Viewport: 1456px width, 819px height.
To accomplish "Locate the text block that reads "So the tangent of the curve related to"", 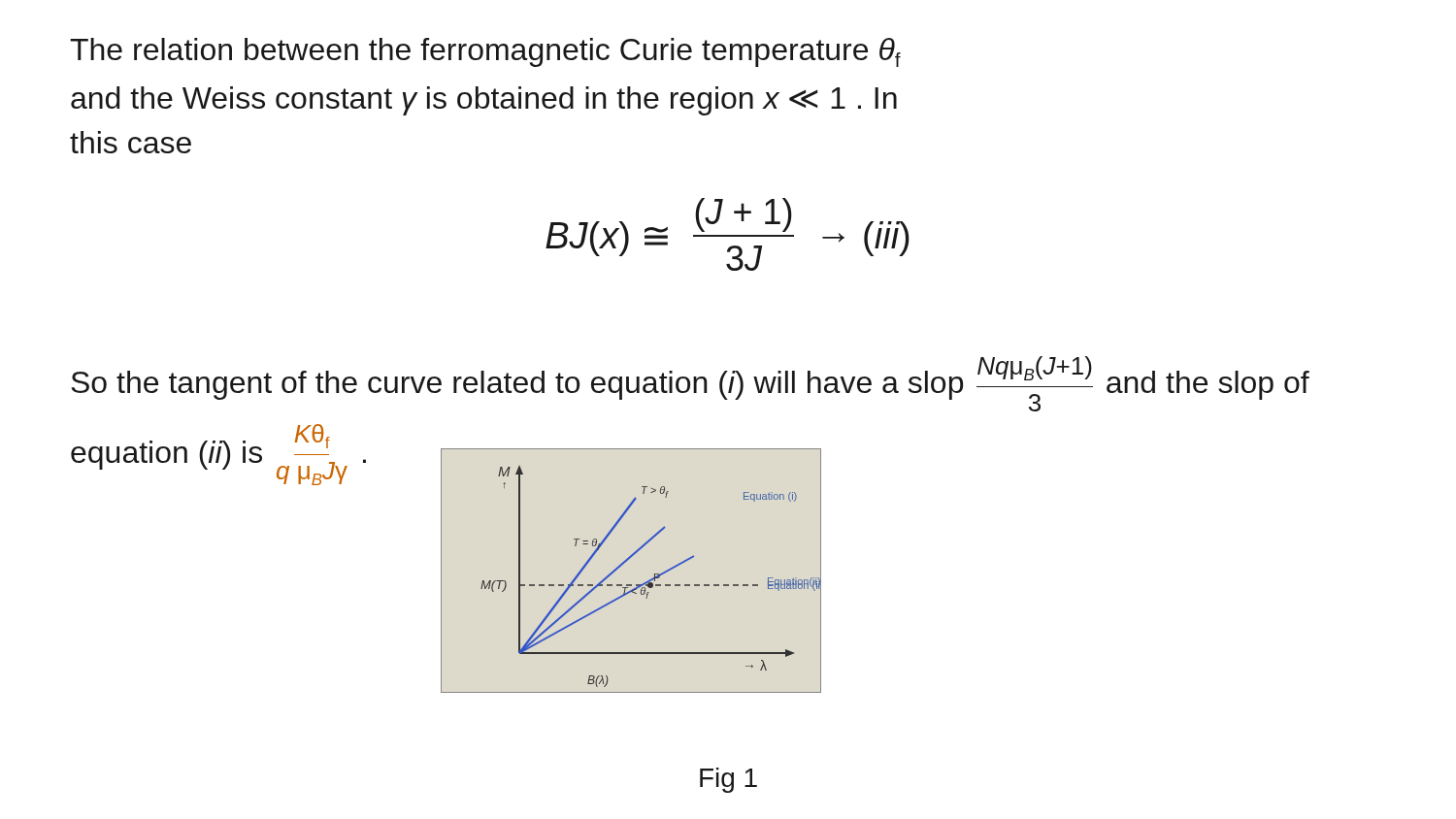I will [x=689, y=421].
